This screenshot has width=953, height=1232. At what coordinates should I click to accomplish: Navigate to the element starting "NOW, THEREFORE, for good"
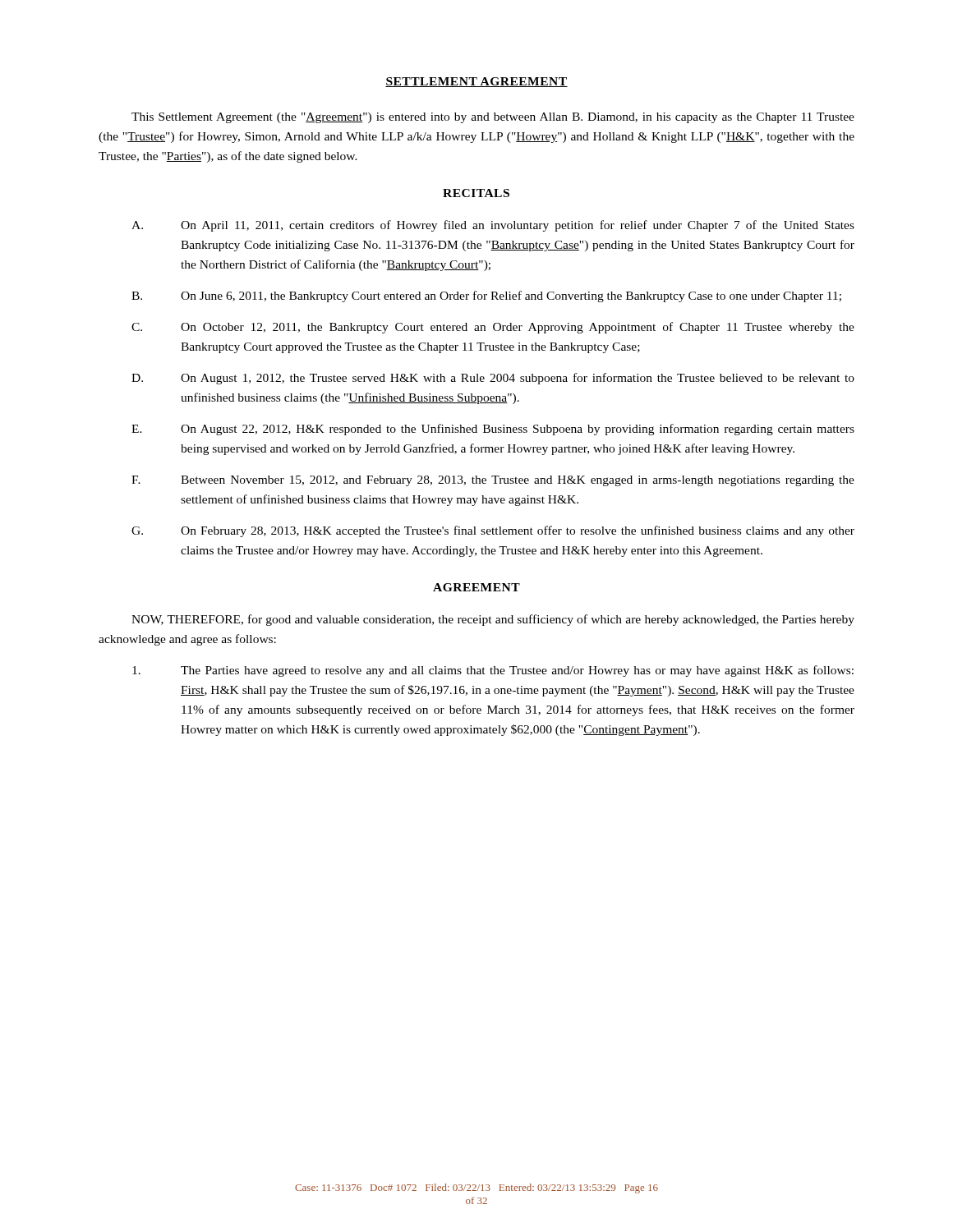pyautogui.click(x=476, y=629)
